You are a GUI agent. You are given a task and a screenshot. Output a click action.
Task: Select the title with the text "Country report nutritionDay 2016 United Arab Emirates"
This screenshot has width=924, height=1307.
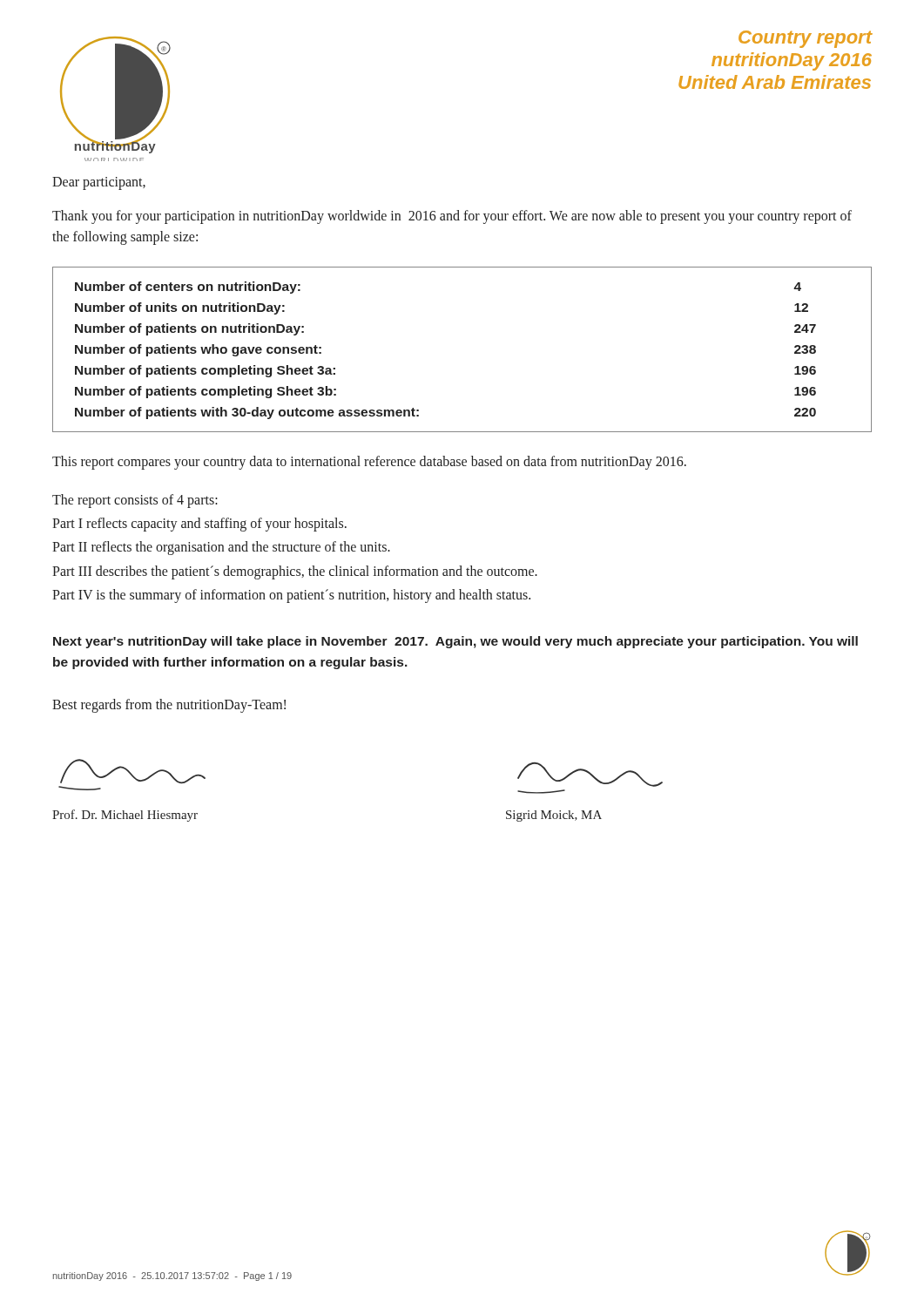[775, 60]
